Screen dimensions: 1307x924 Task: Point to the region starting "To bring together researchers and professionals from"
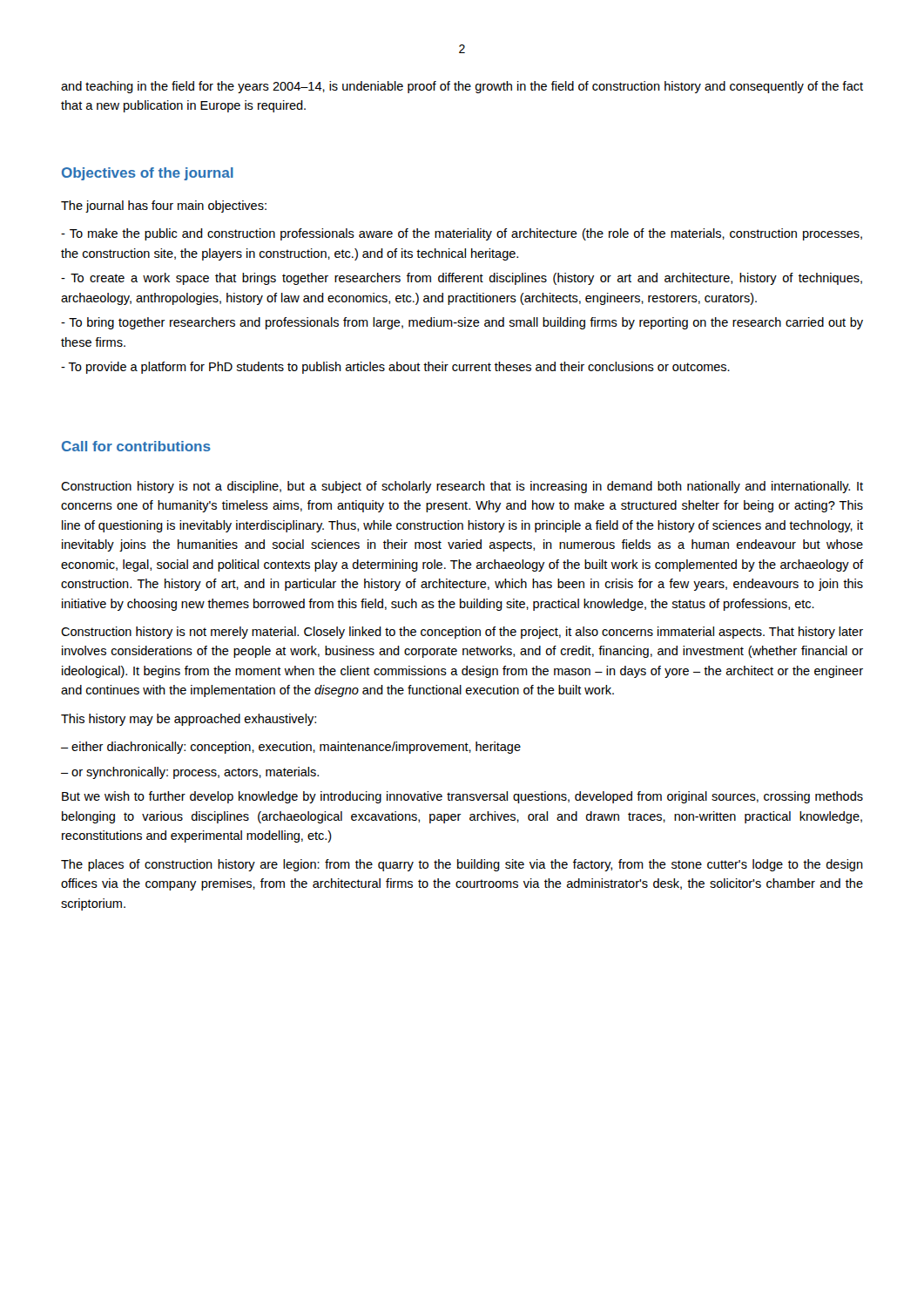[462, 332]
